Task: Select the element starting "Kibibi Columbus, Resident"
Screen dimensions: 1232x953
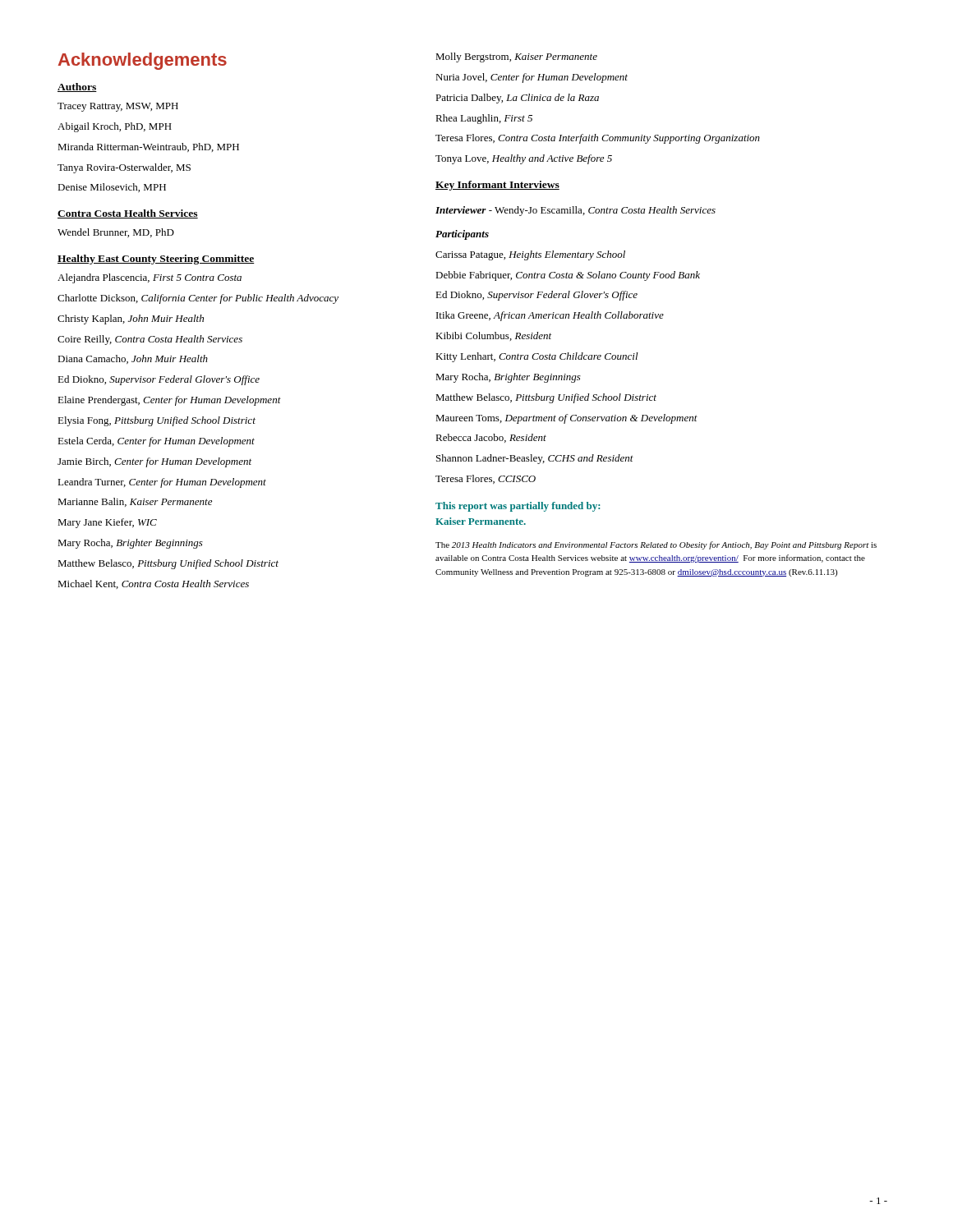Action: [x=493, y=336]
